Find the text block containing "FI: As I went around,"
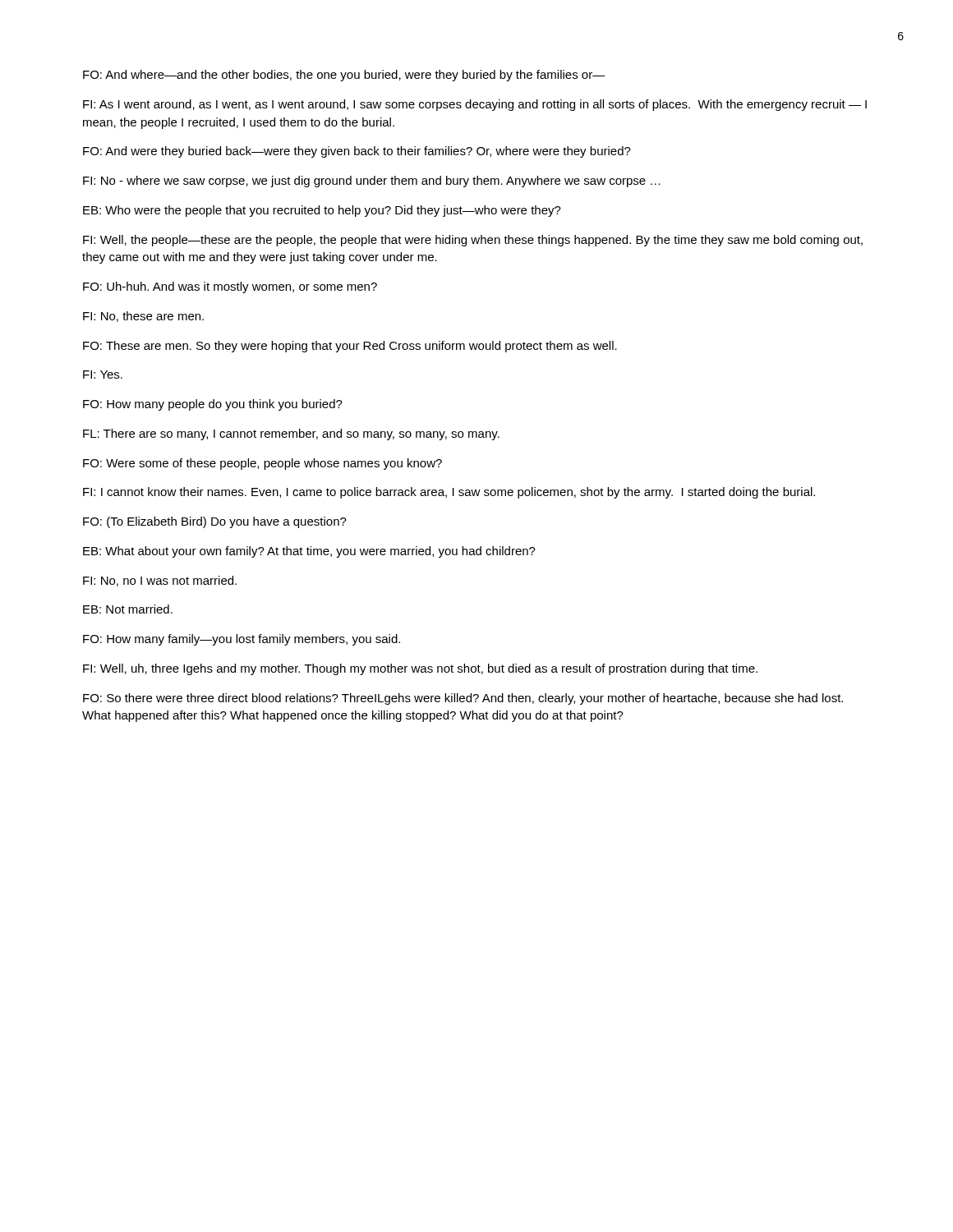 [x=475, y=113]
